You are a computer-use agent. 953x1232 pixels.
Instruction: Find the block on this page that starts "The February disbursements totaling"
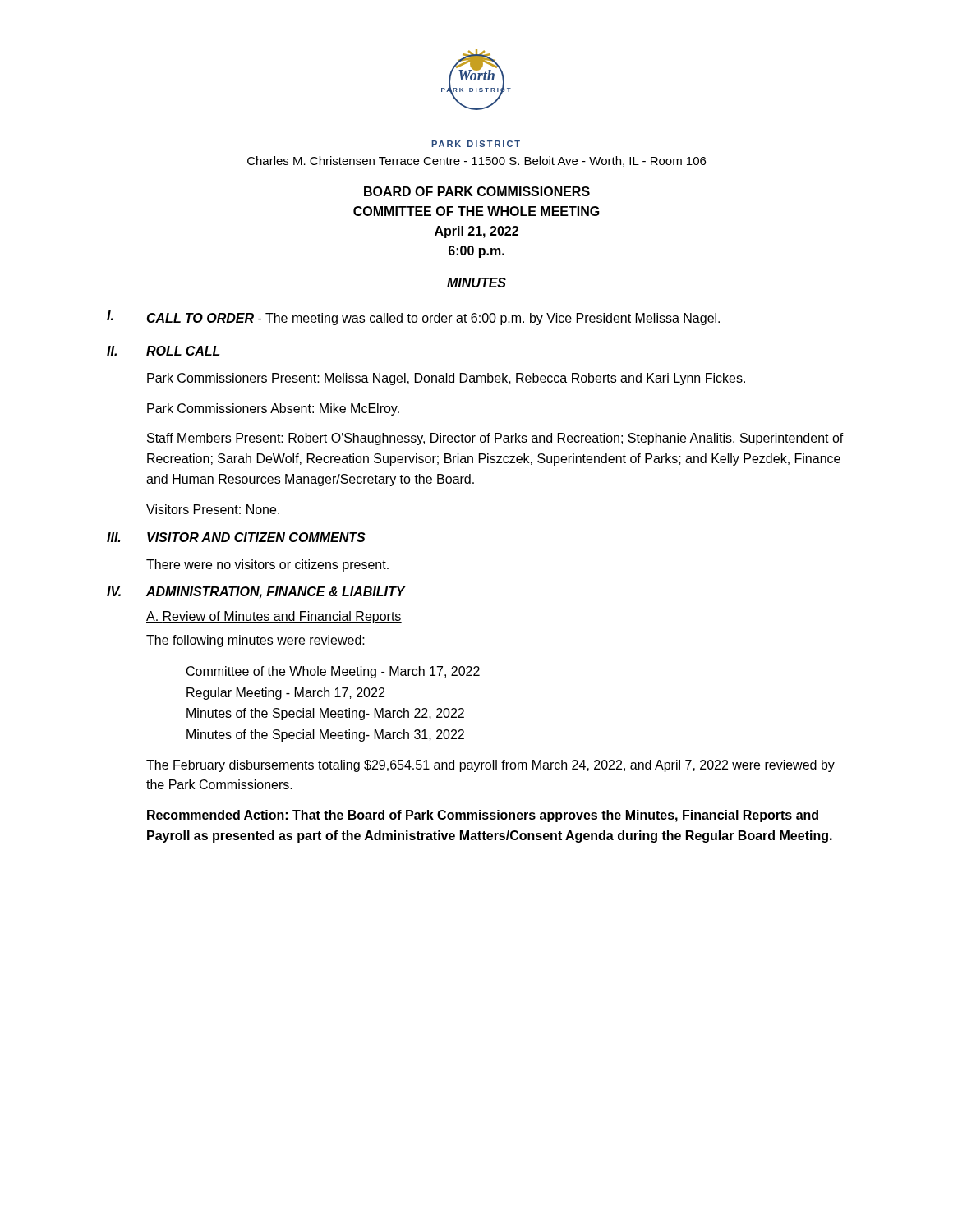(490, 775)
